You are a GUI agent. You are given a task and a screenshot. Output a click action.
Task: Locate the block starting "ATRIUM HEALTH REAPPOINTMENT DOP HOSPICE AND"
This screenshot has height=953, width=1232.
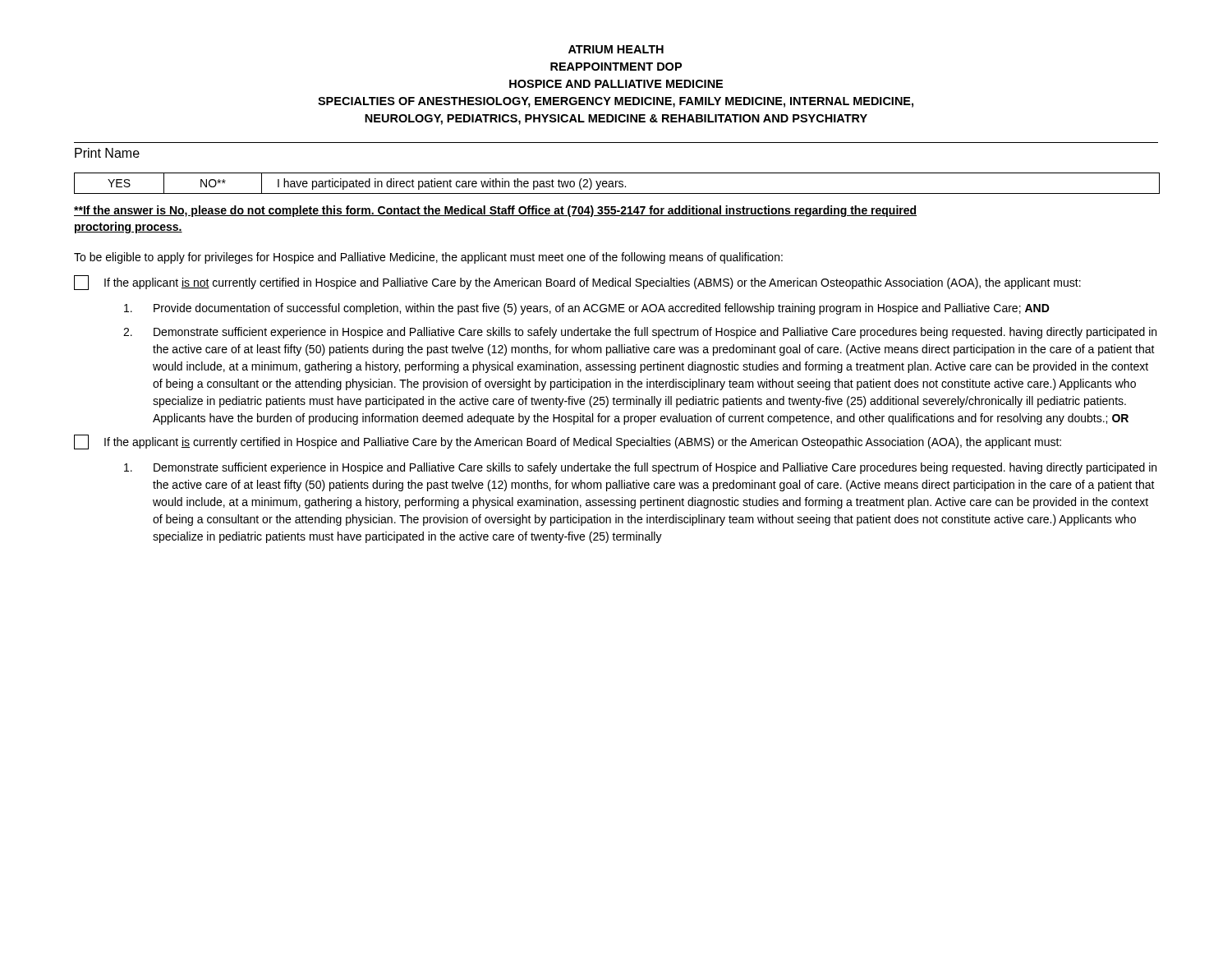pyautogui.click(x=616, y=84)
